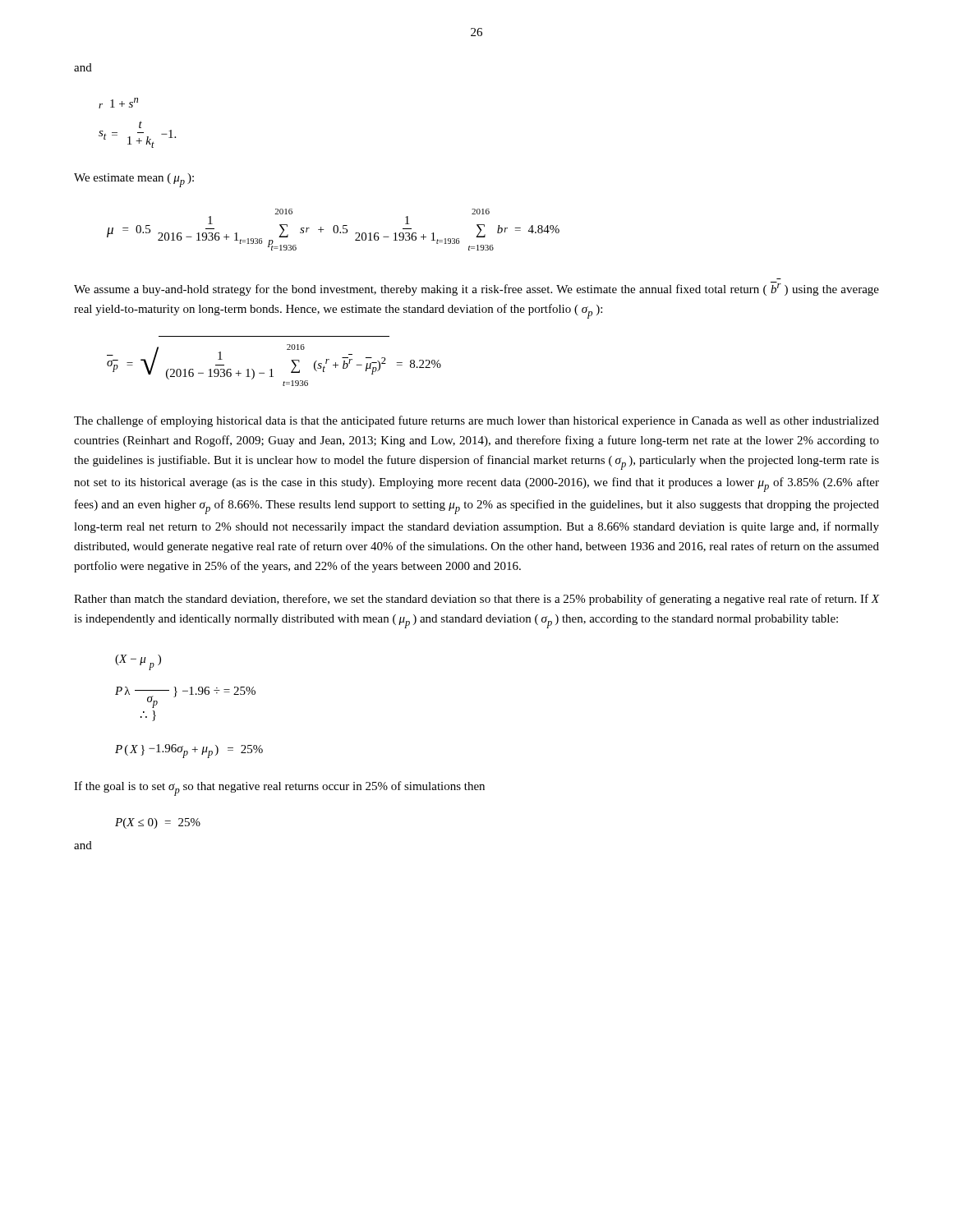
Task: Locate the text block that says "The challenge of employing historical data is"
Action: click(476, 493)
